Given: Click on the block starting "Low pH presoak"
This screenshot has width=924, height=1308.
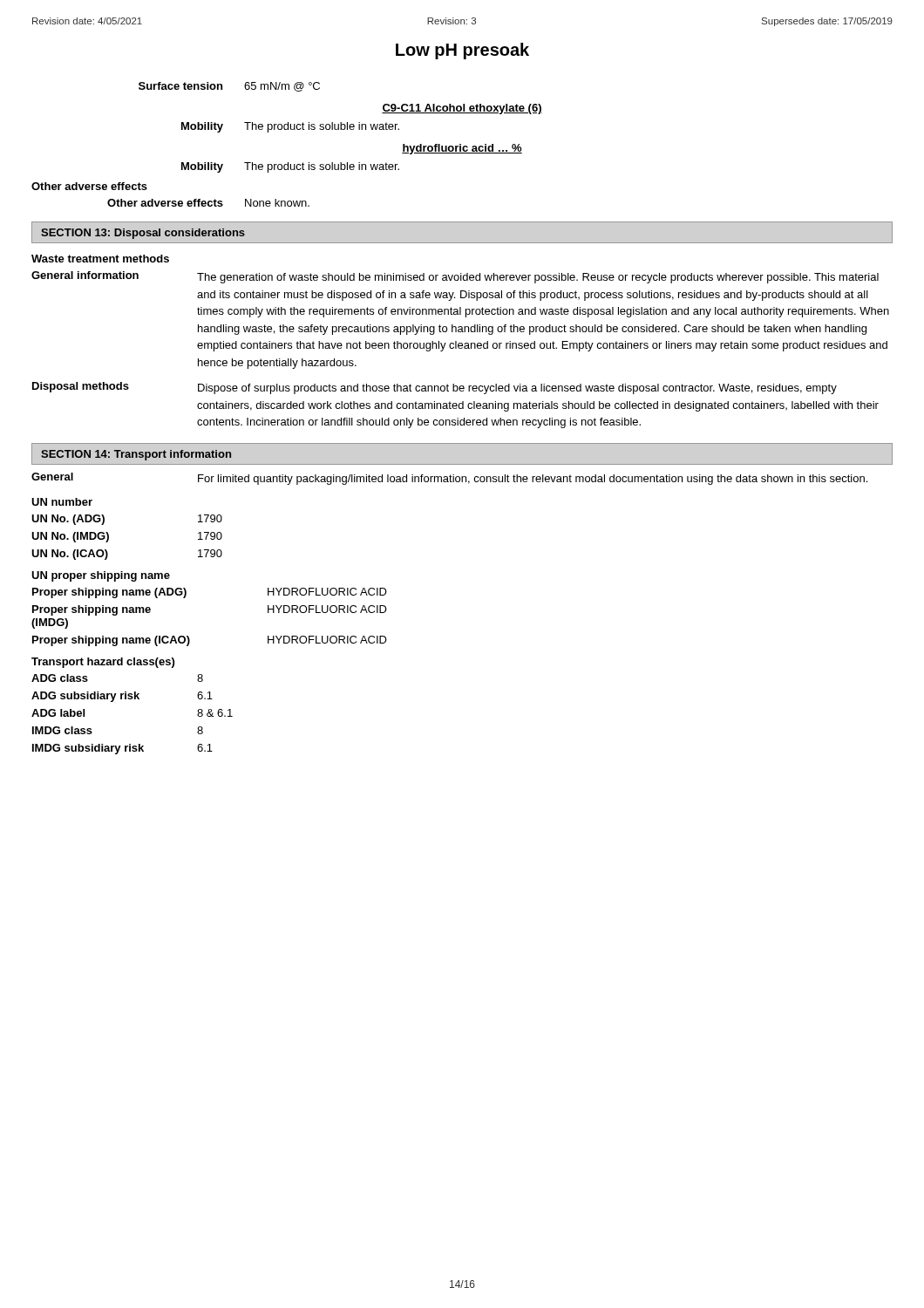Looking at the screenshot, I should coord(462,50).
